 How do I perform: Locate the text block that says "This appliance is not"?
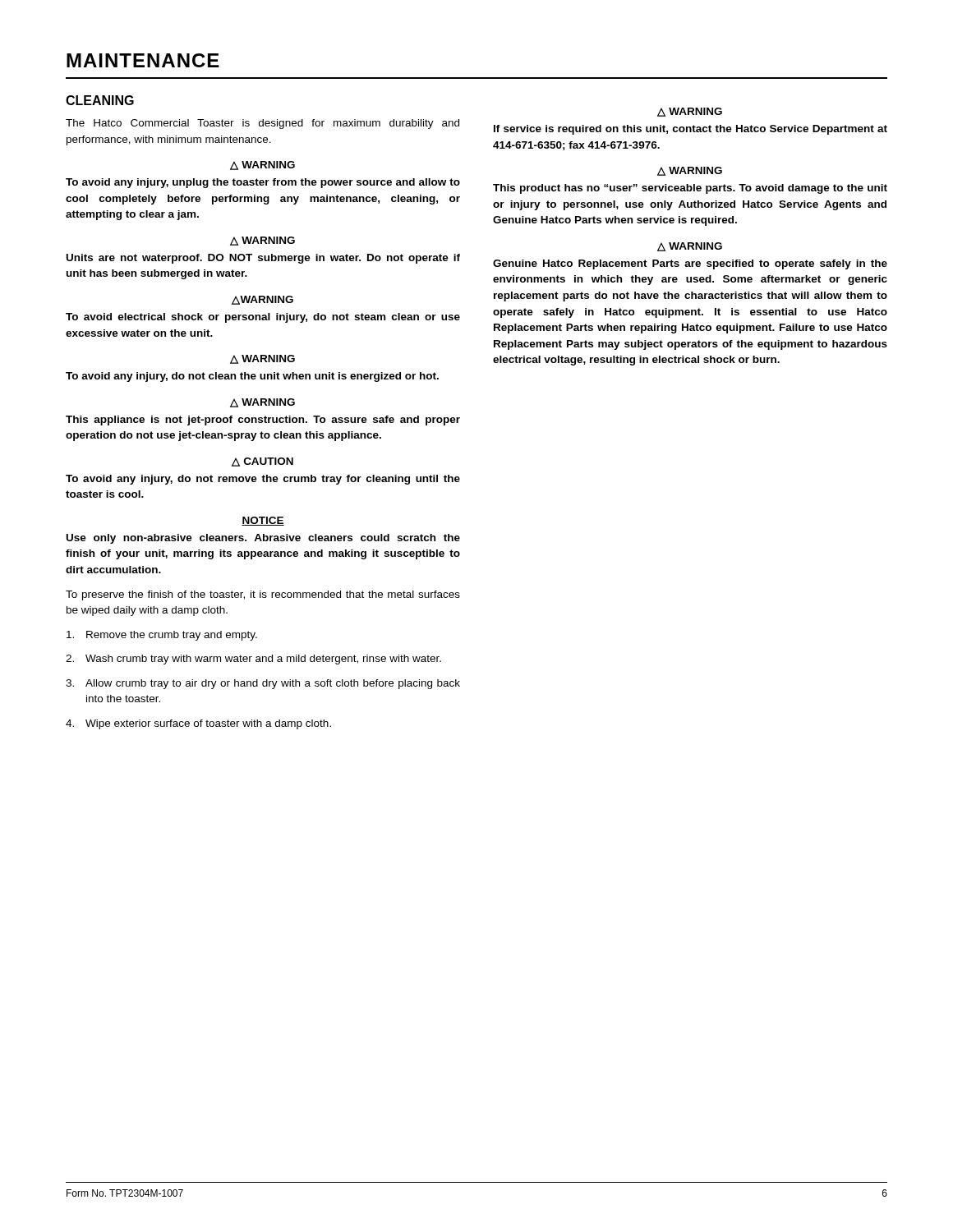coord(263,427)
